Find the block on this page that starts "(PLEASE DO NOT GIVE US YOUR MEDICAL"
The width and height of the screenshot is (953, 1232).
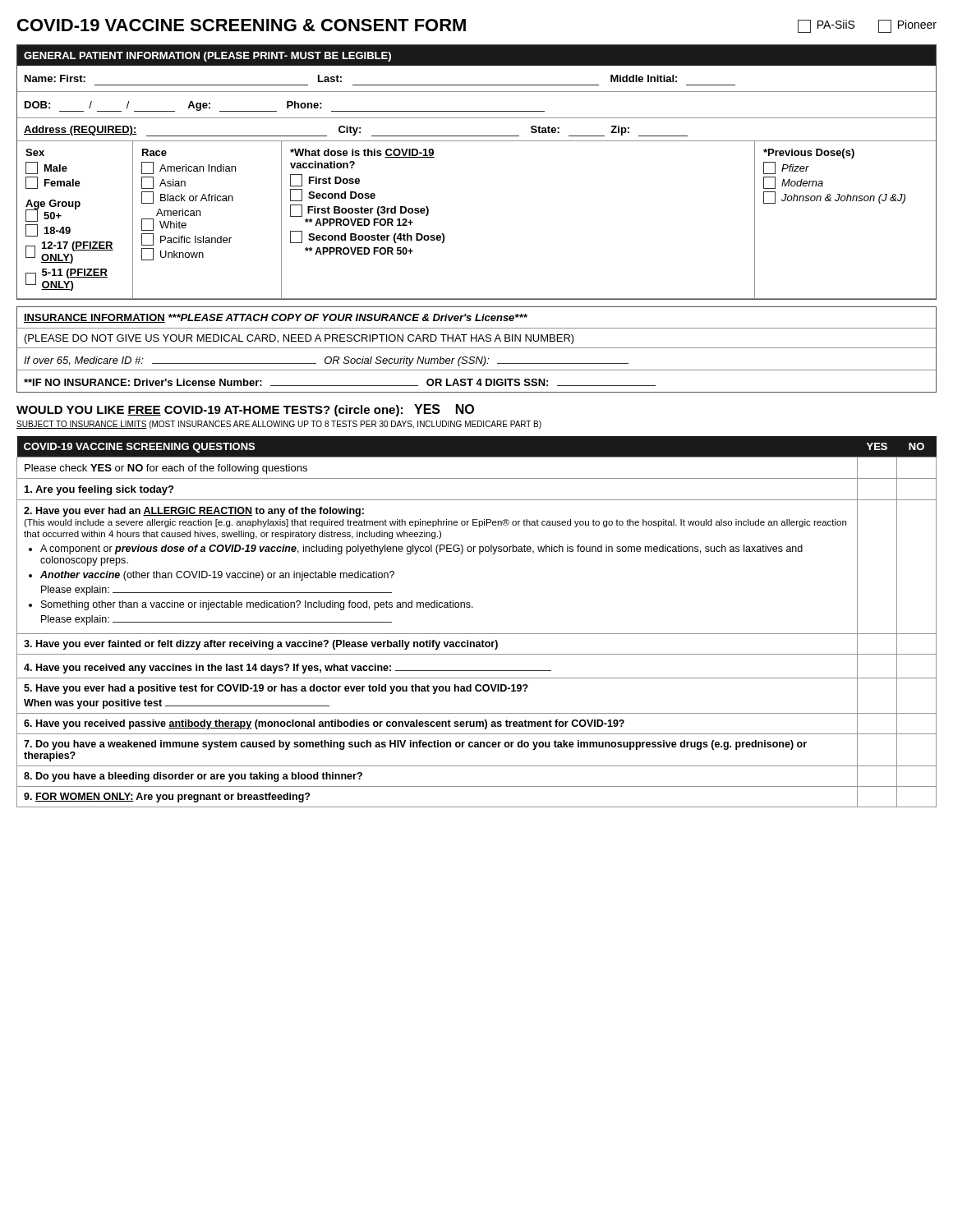[x=299, y=338]
